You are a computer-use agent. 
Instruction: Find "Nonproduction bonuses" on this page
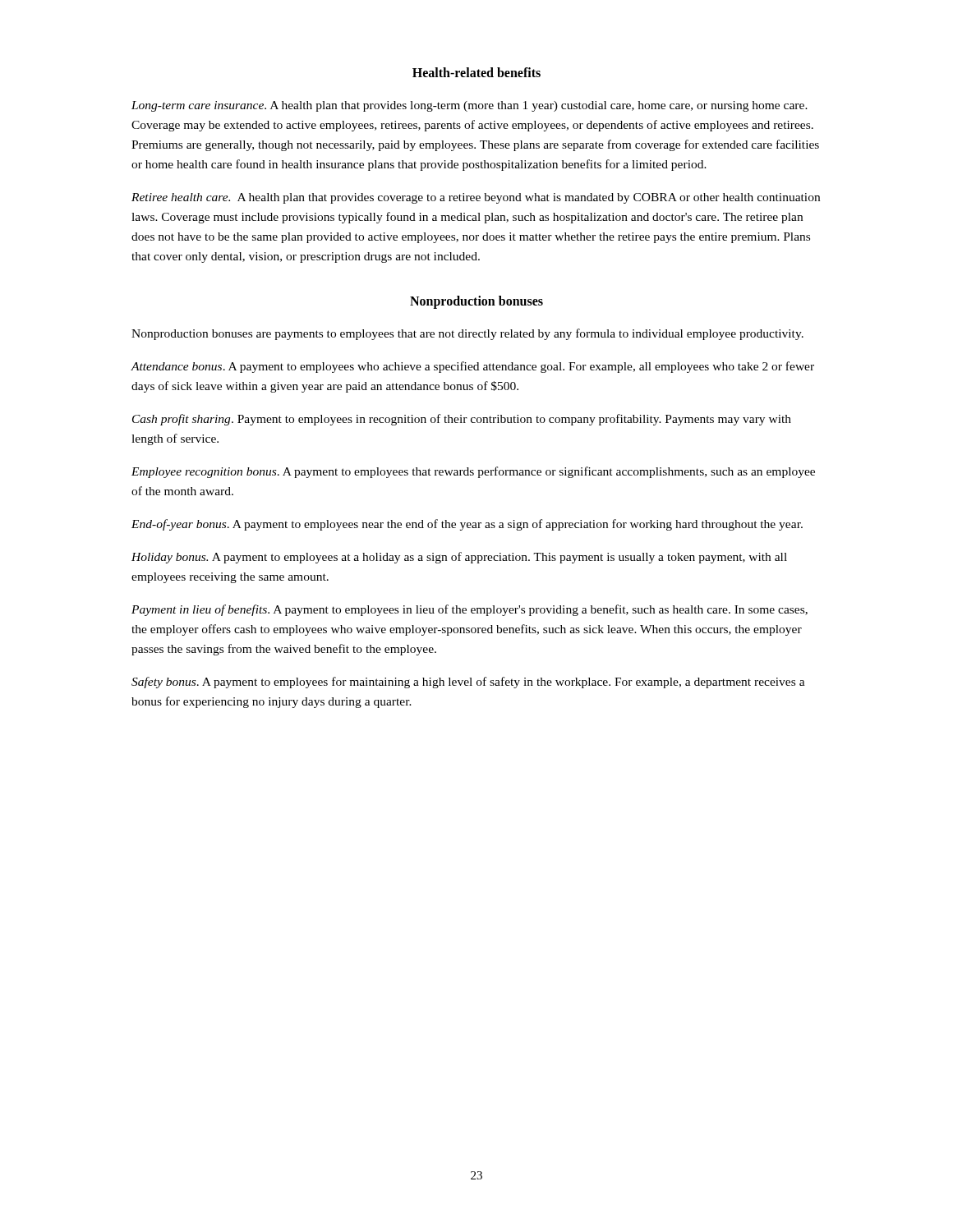pyautogui.click(x=476, y=301)
